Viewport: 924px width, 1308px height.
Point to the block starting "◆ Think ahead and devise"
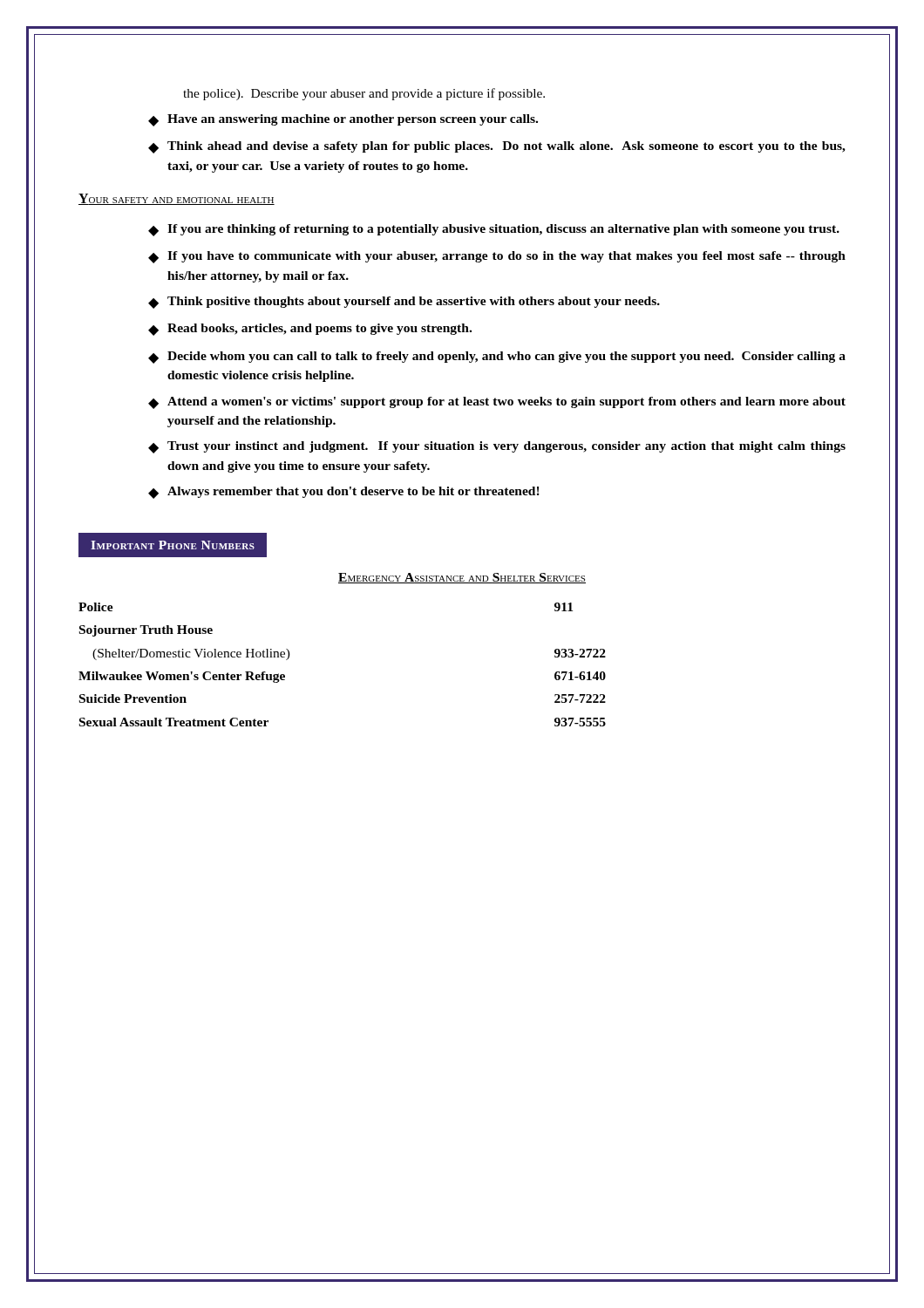pos(497,156)
